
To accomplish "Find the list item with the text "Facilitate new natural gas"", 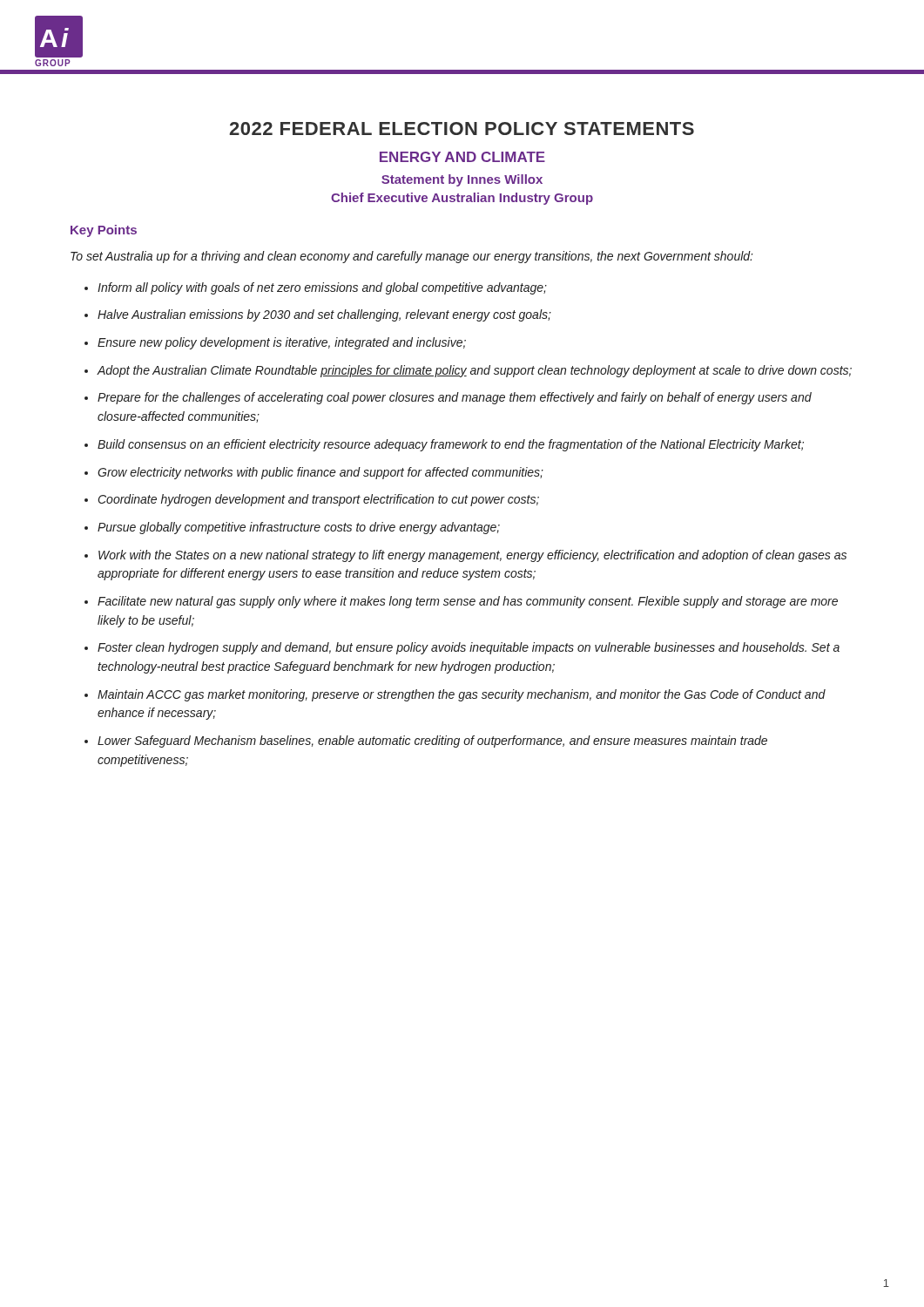I will (468, 611).
